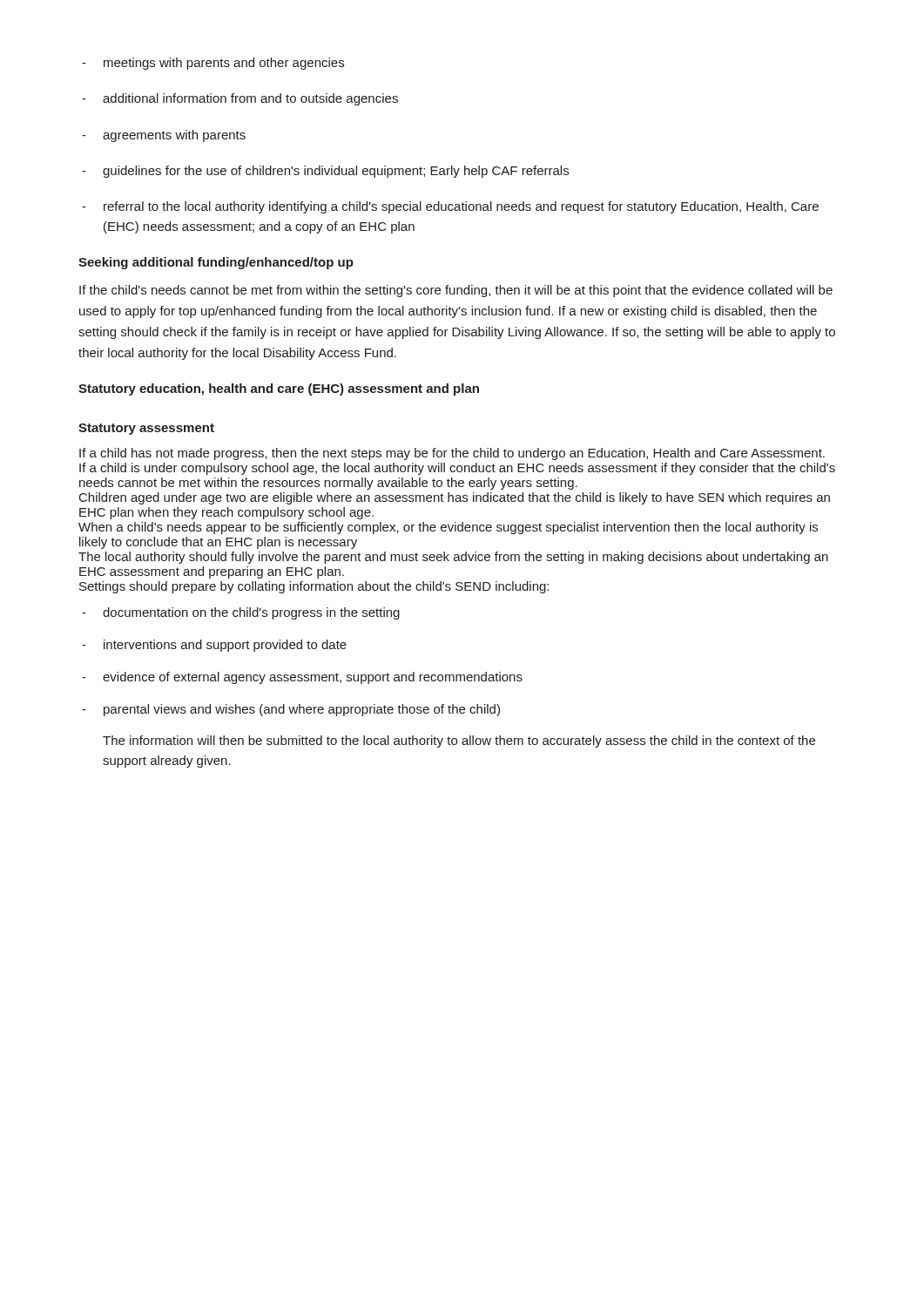
Task: Click on the list item containing "referral to the local authority"
Action: tap(462, 216)
